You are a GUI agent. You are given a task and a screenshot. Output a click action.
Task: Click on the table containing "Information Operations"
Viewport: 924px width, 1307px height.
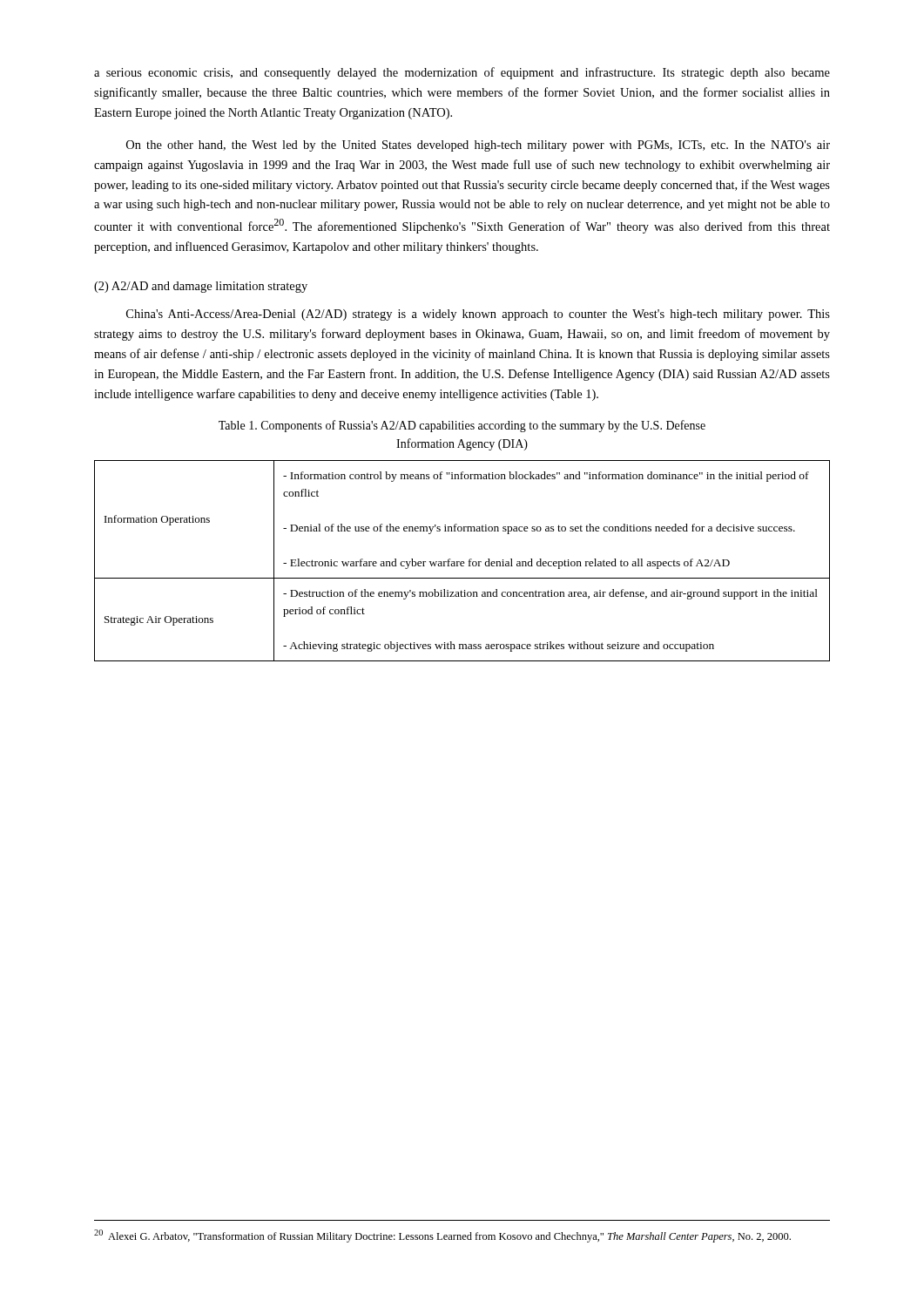pyautogui.click(x=462, y=561)
